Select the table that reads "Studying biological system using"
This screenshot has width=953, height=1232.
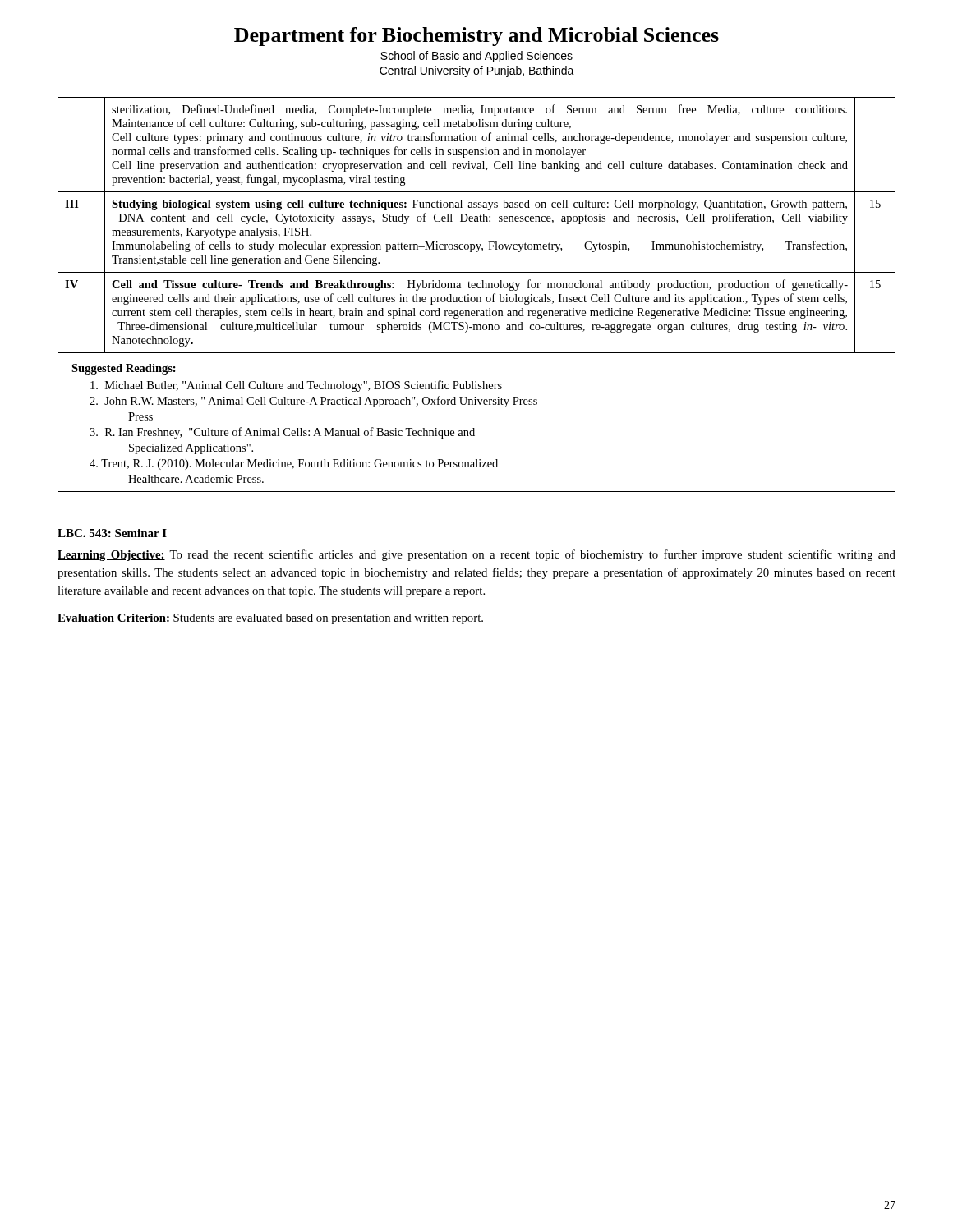(476, 294)
